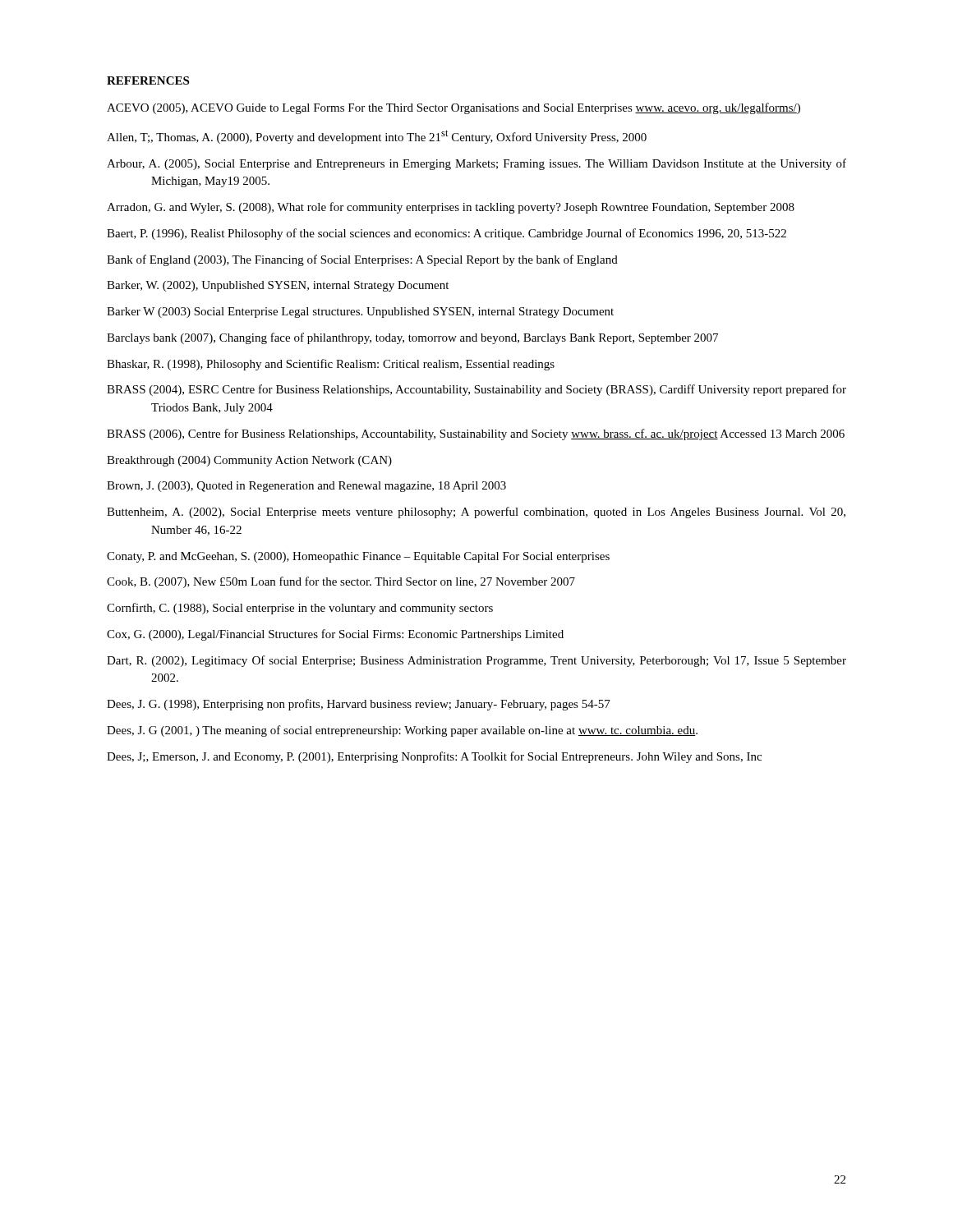
Task: Click on the text starting "Bhaskar, R. (1998),"
Action: [331, 363]
